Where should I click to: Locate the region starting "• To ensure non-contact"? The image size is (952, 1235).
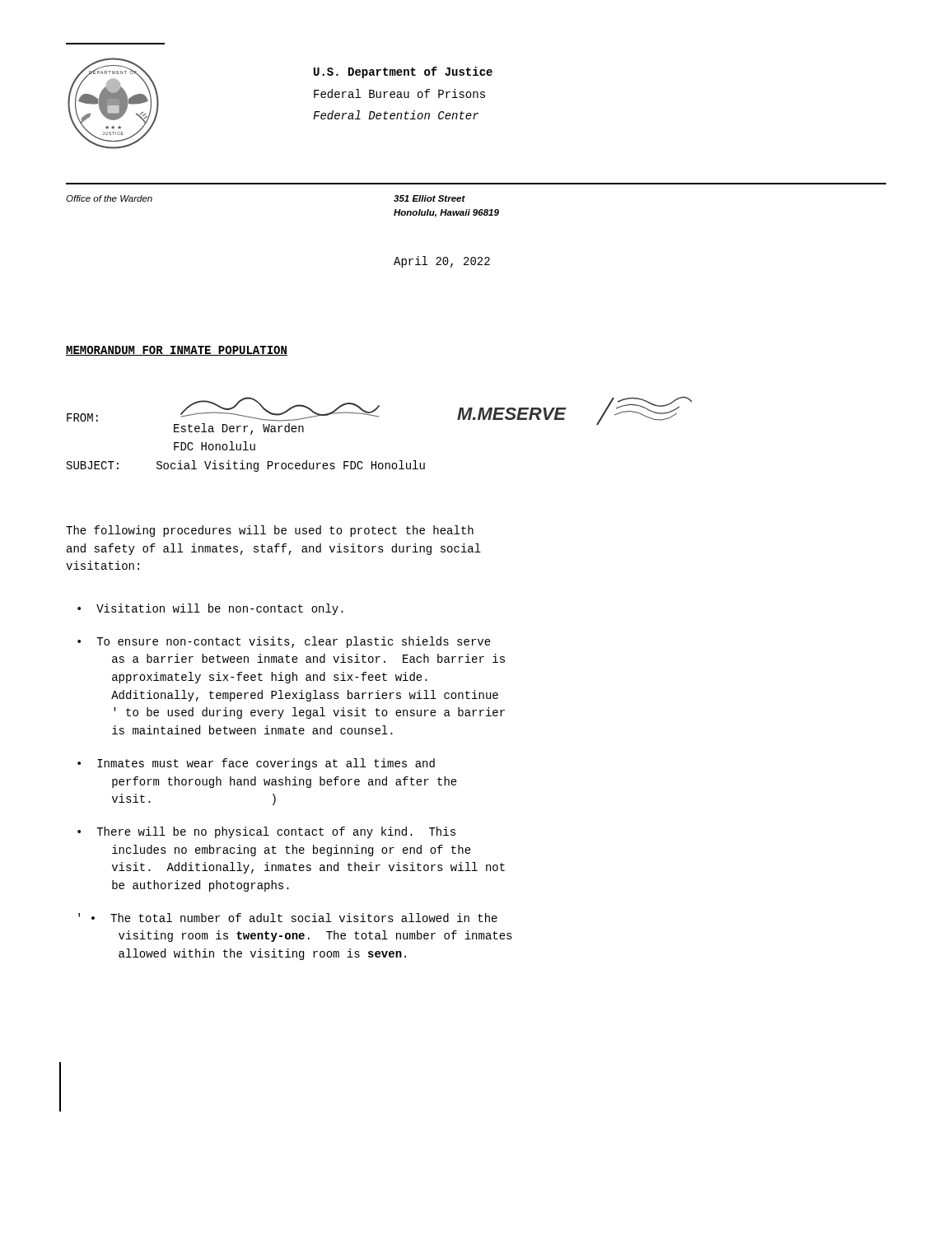coord(291,687)
